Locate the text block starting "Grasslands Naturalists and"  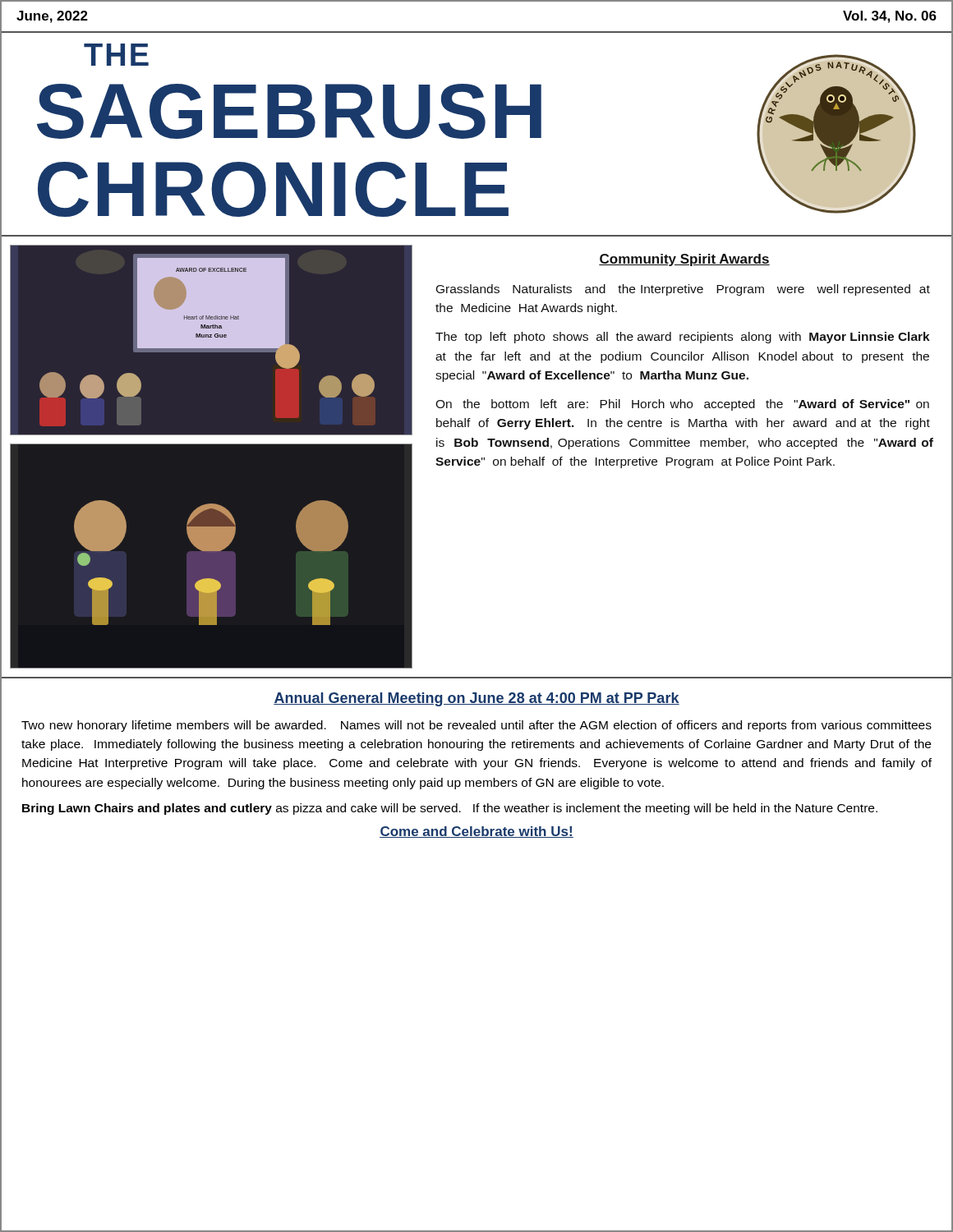coord(684,375)
